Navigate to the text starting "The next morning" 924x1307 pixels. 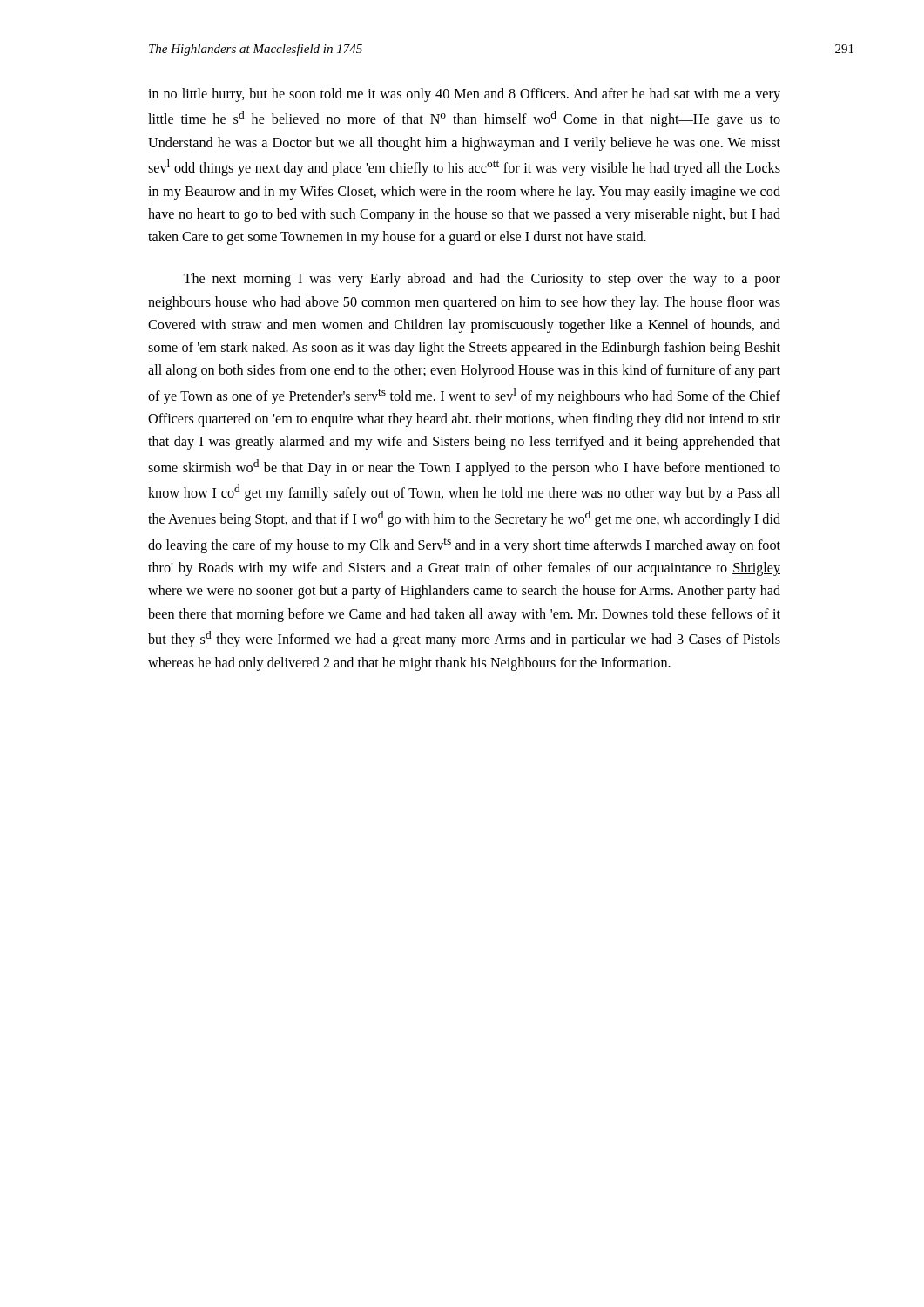click(x=464, y=471)
